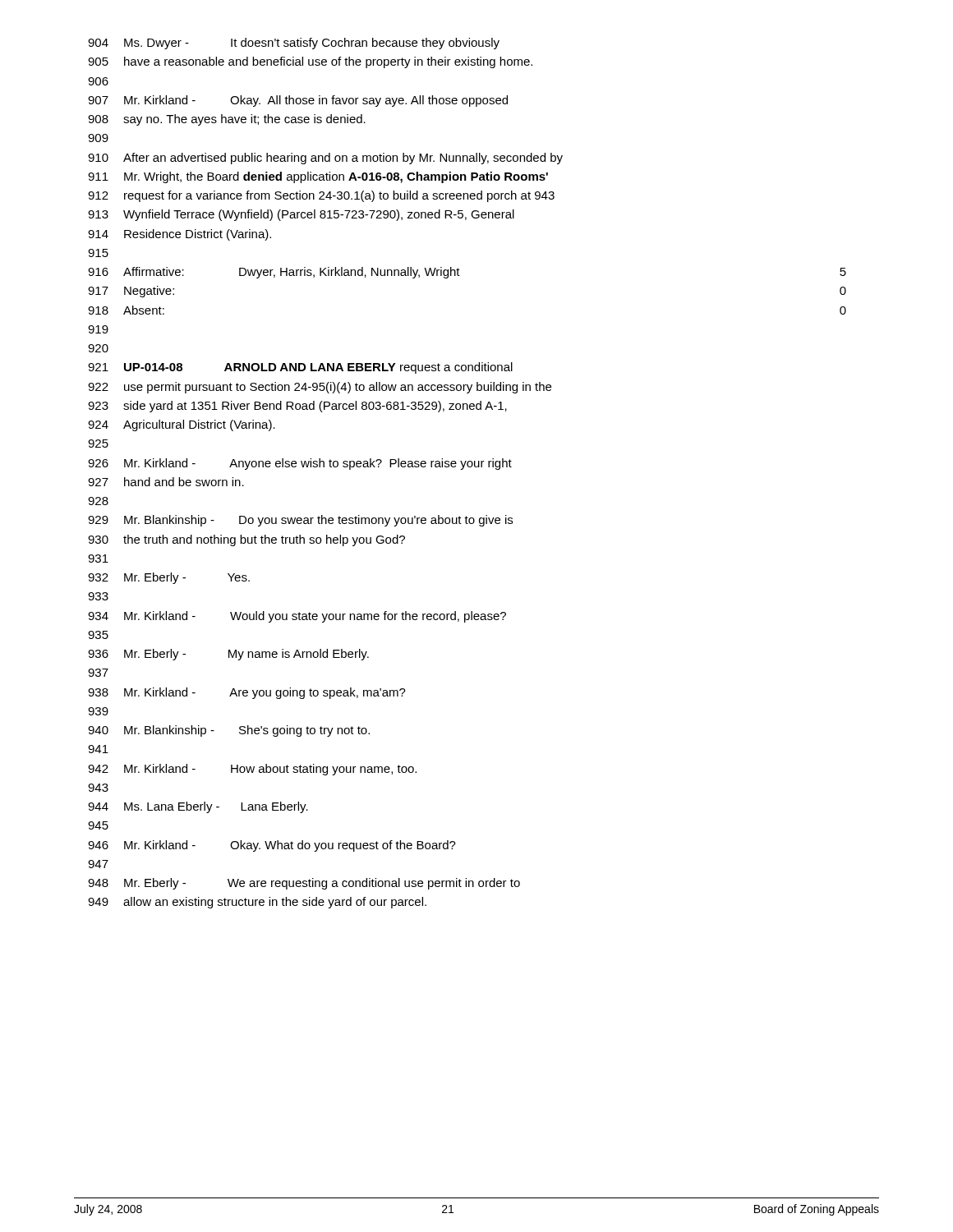Screen dimensions: 1232x953
Task: Click on the list item that says "932 Mr. Eberly -"
Action: click(169, 578)
